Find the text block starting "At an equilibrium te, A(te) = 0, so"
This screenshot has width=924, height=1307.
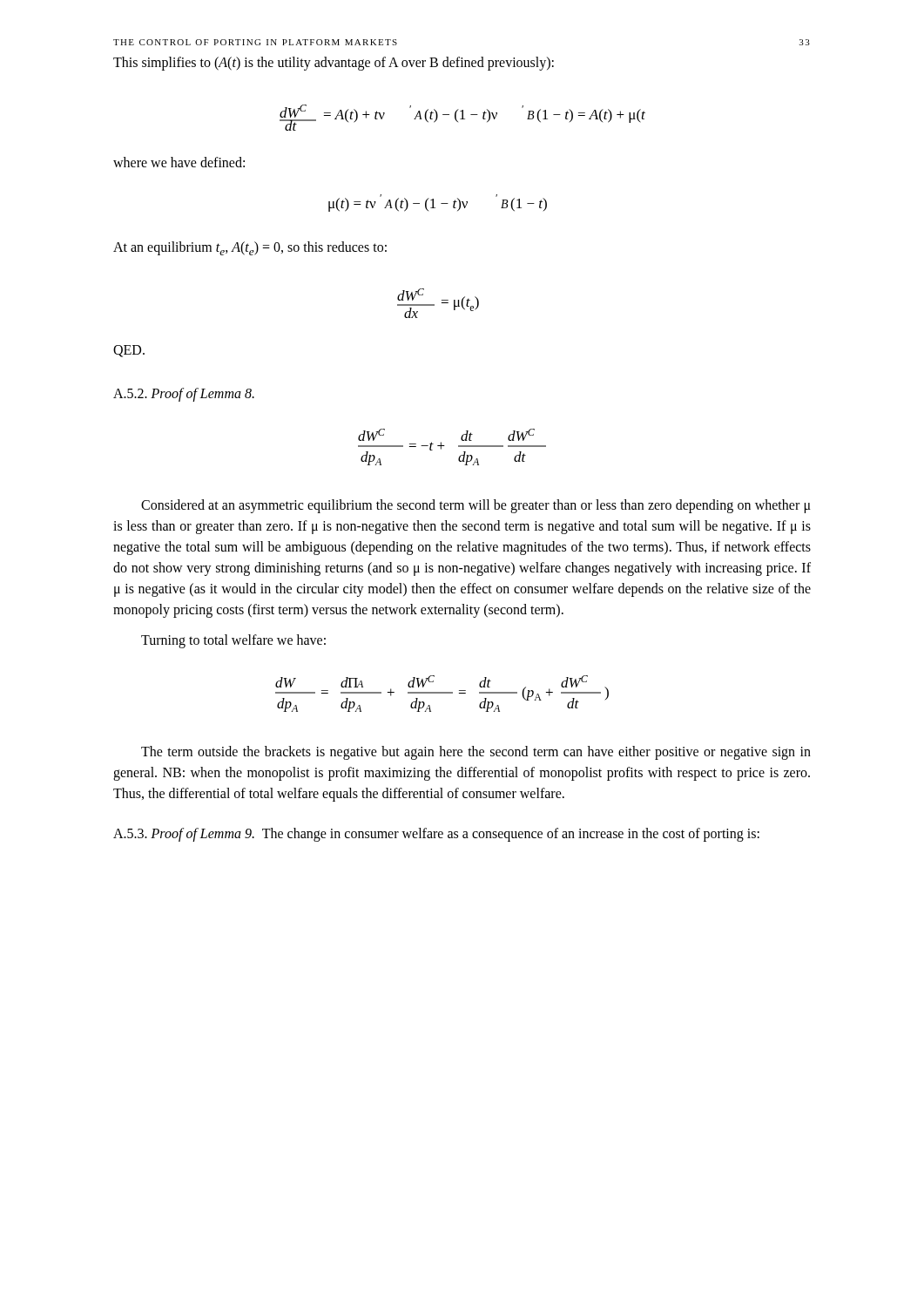(x=250, y=248)
